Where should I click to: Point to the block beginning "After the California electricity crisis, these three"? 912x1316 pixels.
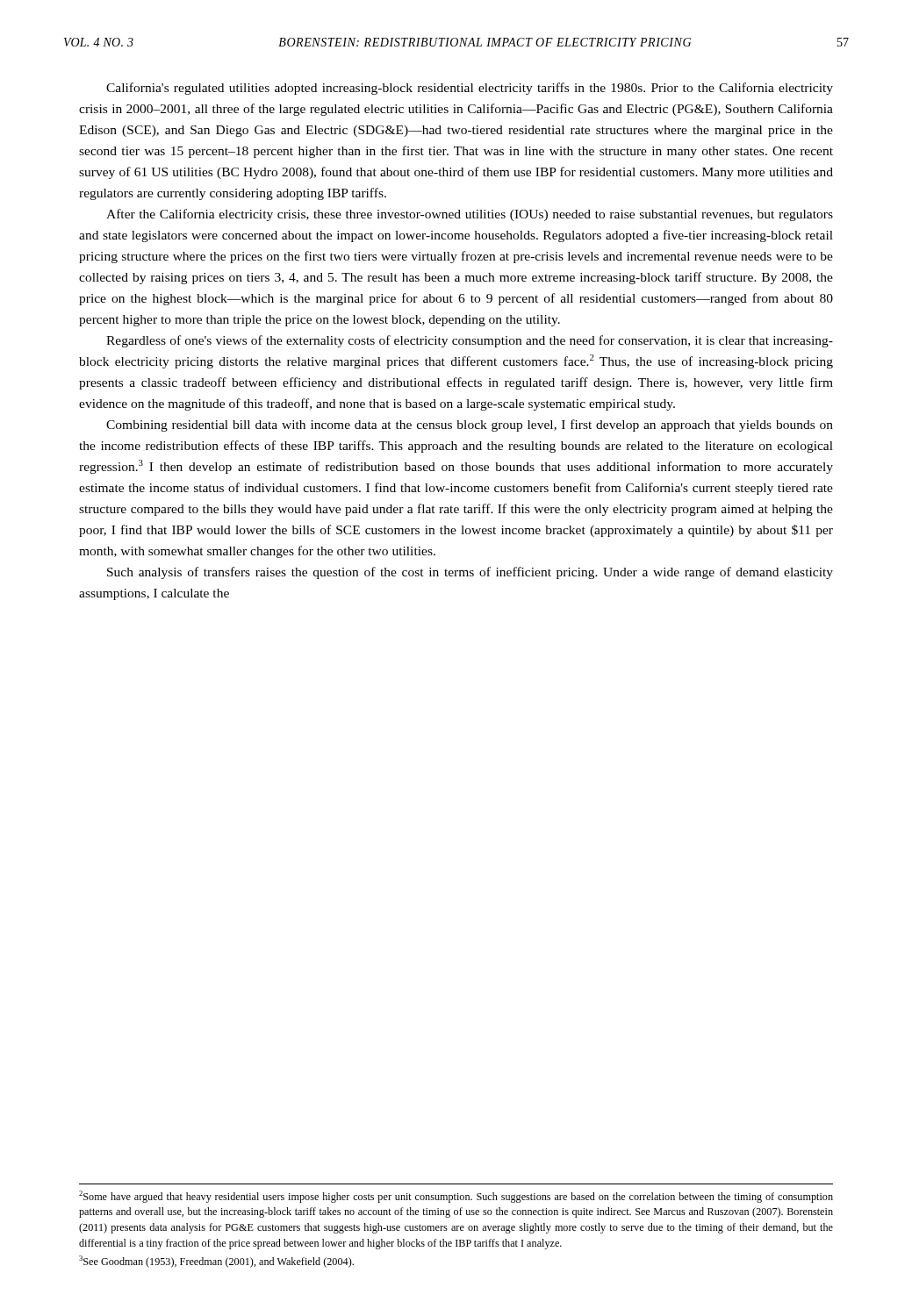(x=456, y=267)
